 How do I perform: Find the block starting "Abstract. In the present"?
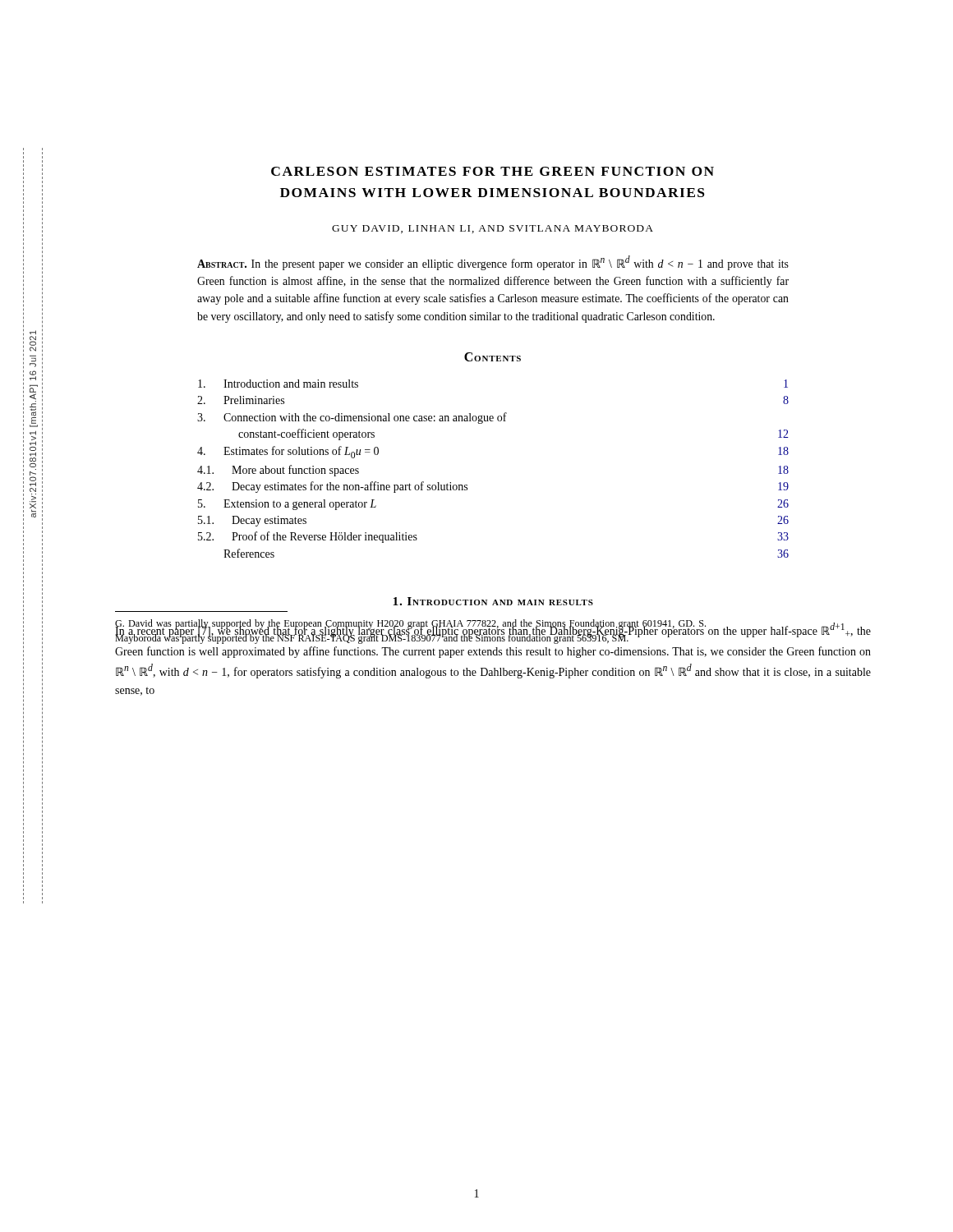[493, 289]
